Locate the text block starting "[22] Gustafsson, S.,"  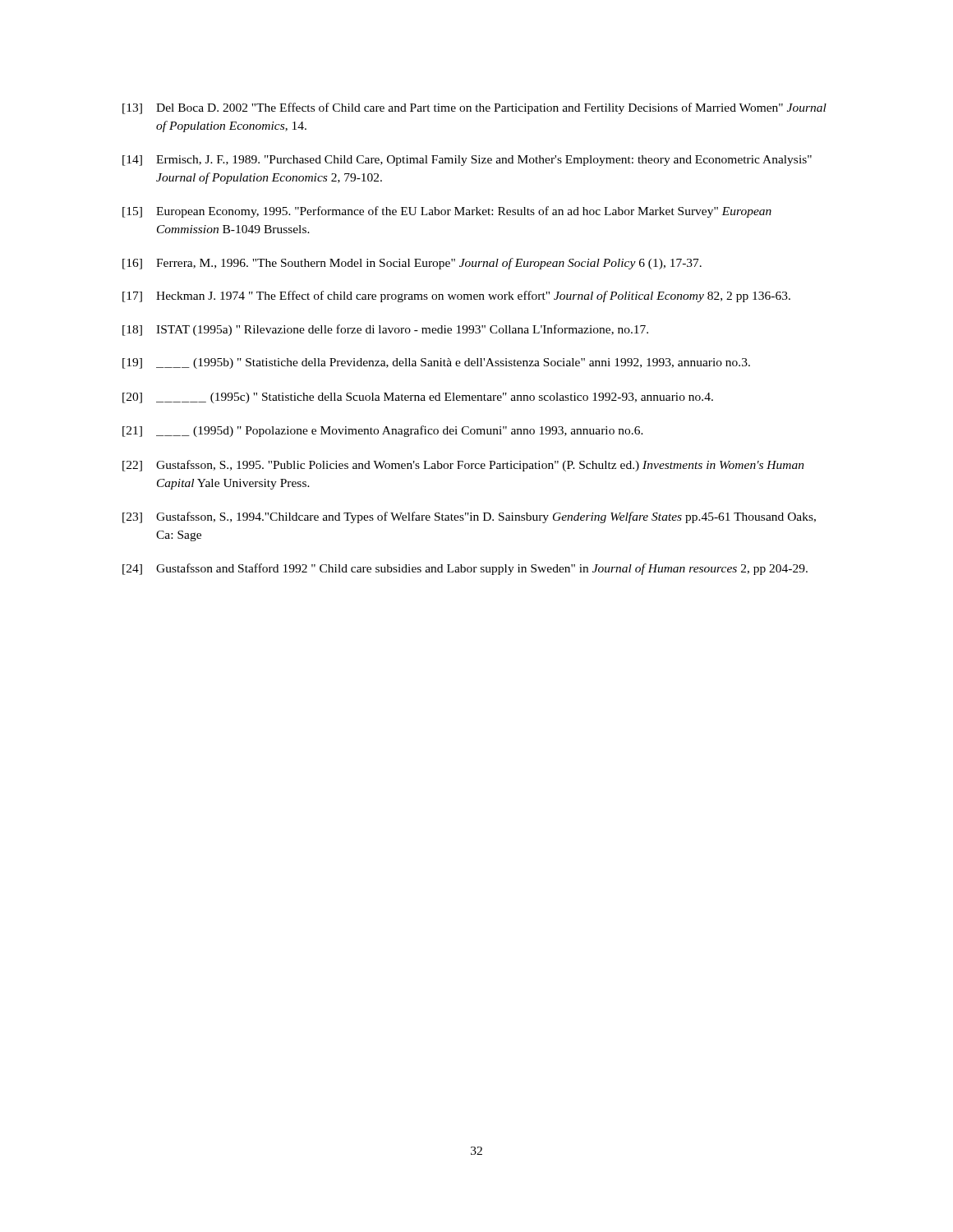click(x=476, y=474)
